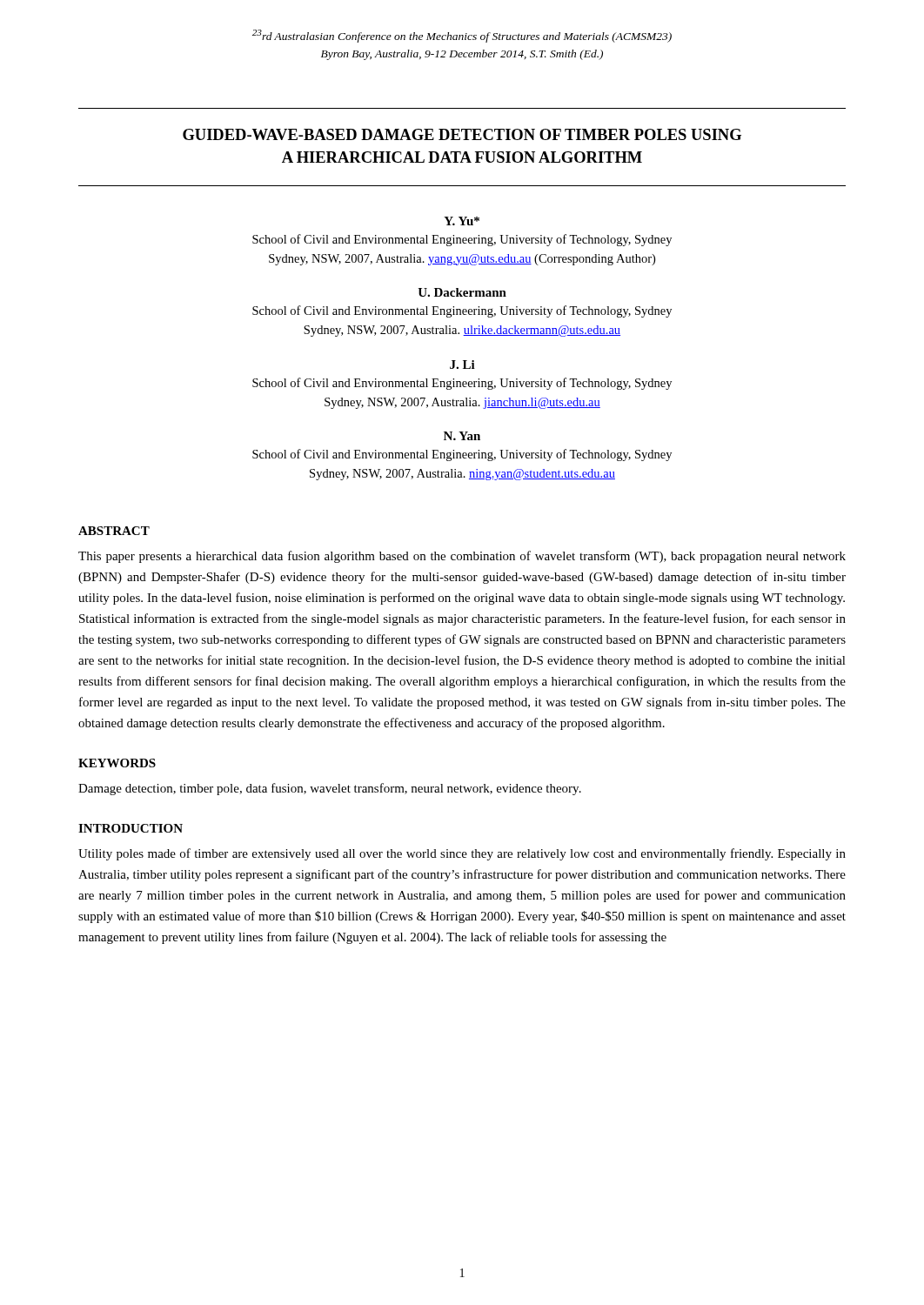Locate the block starting "Y. Yu* School of Civil and Environmental Engineering,"

(x=462, y=241)
